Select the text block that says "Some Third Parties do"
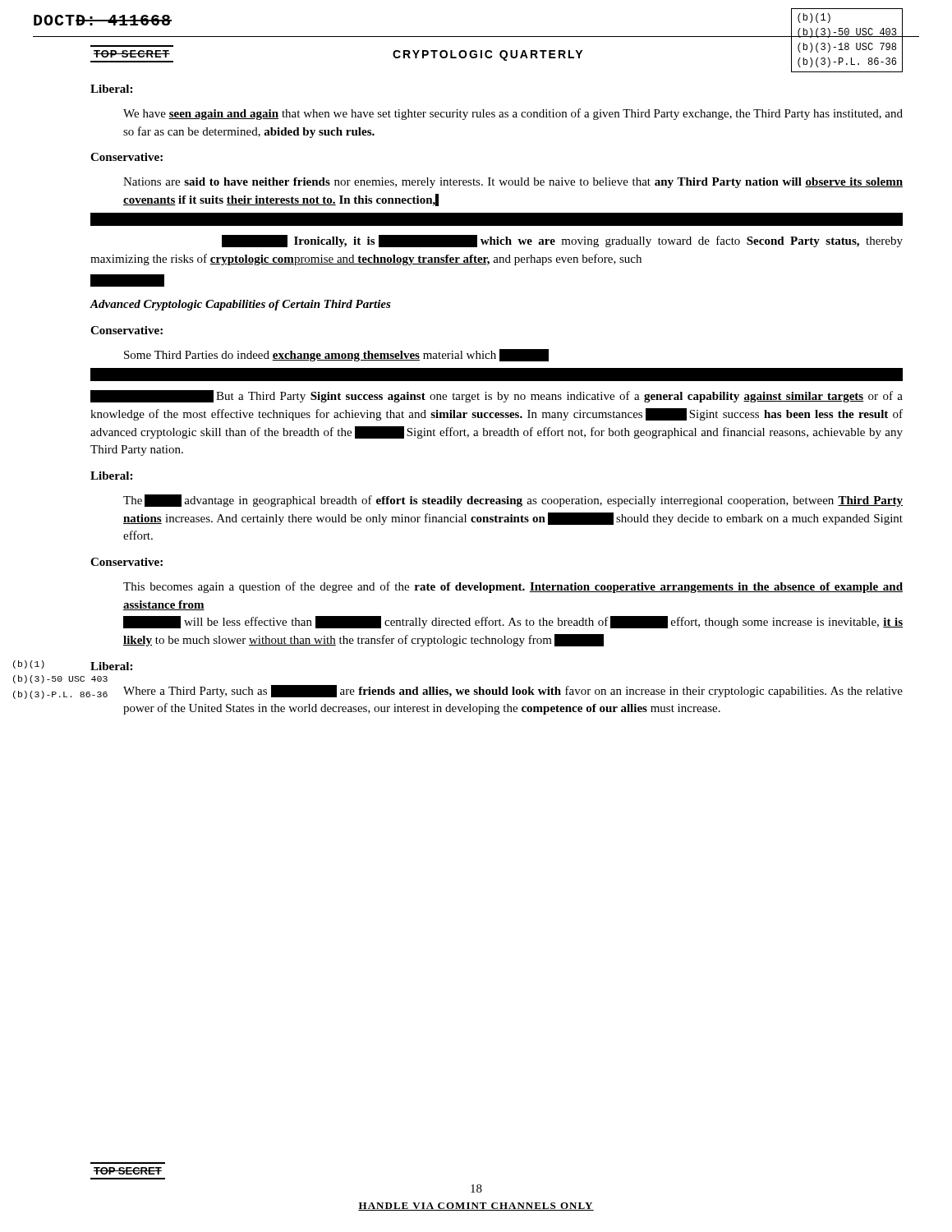The width and height of the screenshot is (952, 1232). pos(336,356)
